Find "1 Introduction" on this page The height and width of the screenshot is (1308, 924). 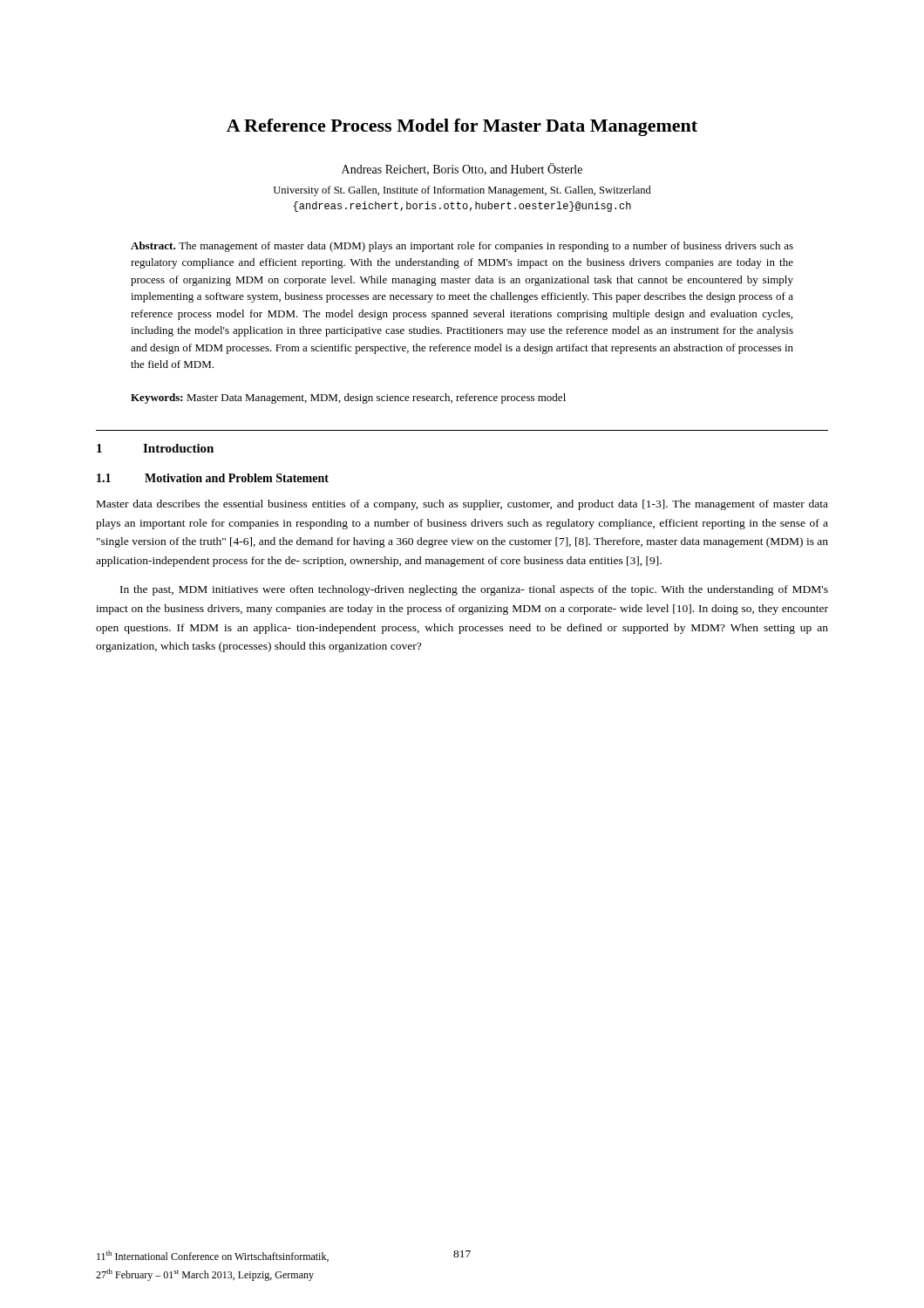(x=155, y=449)
